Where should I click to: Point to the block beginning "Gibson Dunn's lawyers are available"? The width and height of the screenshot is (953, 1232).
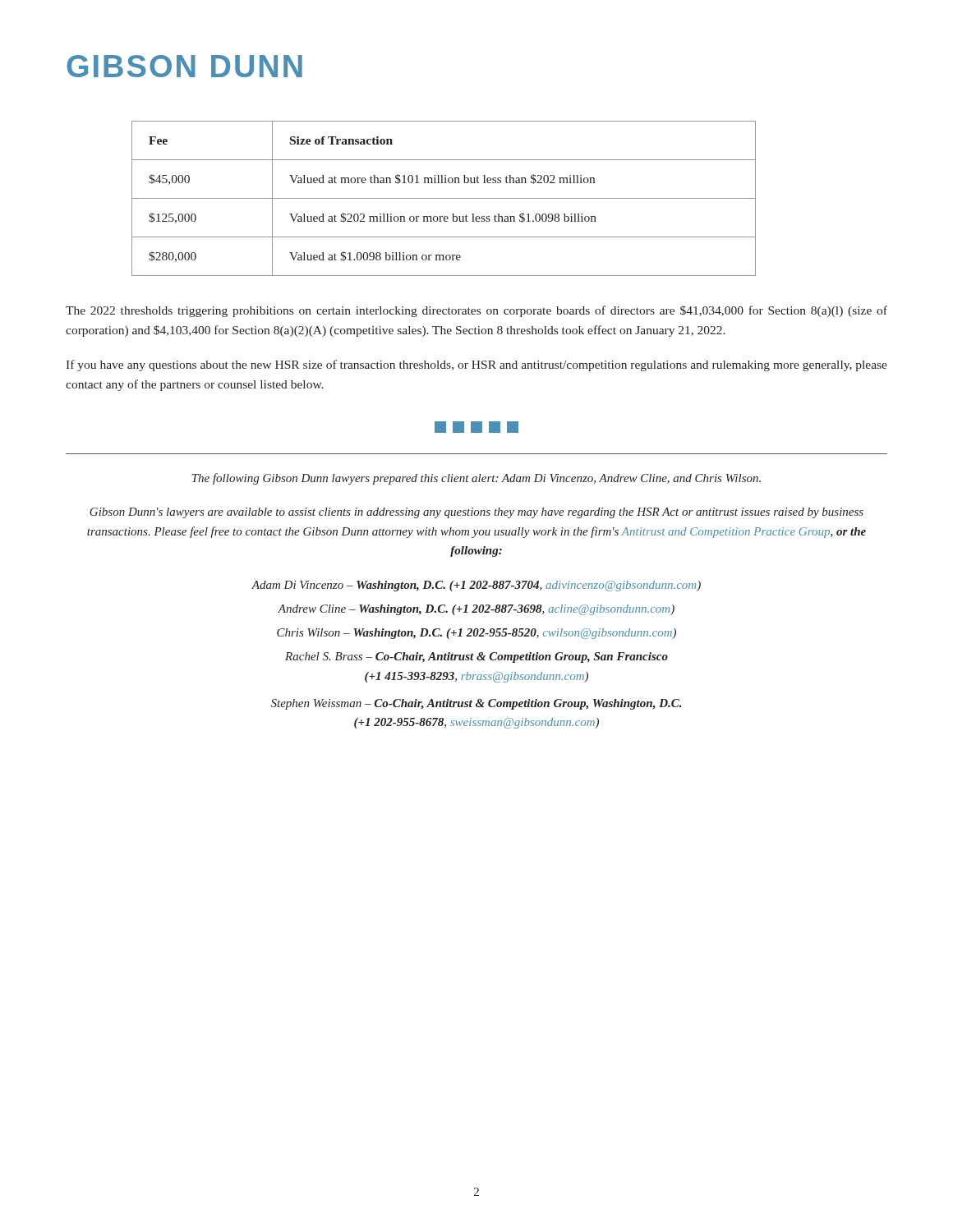476,531
